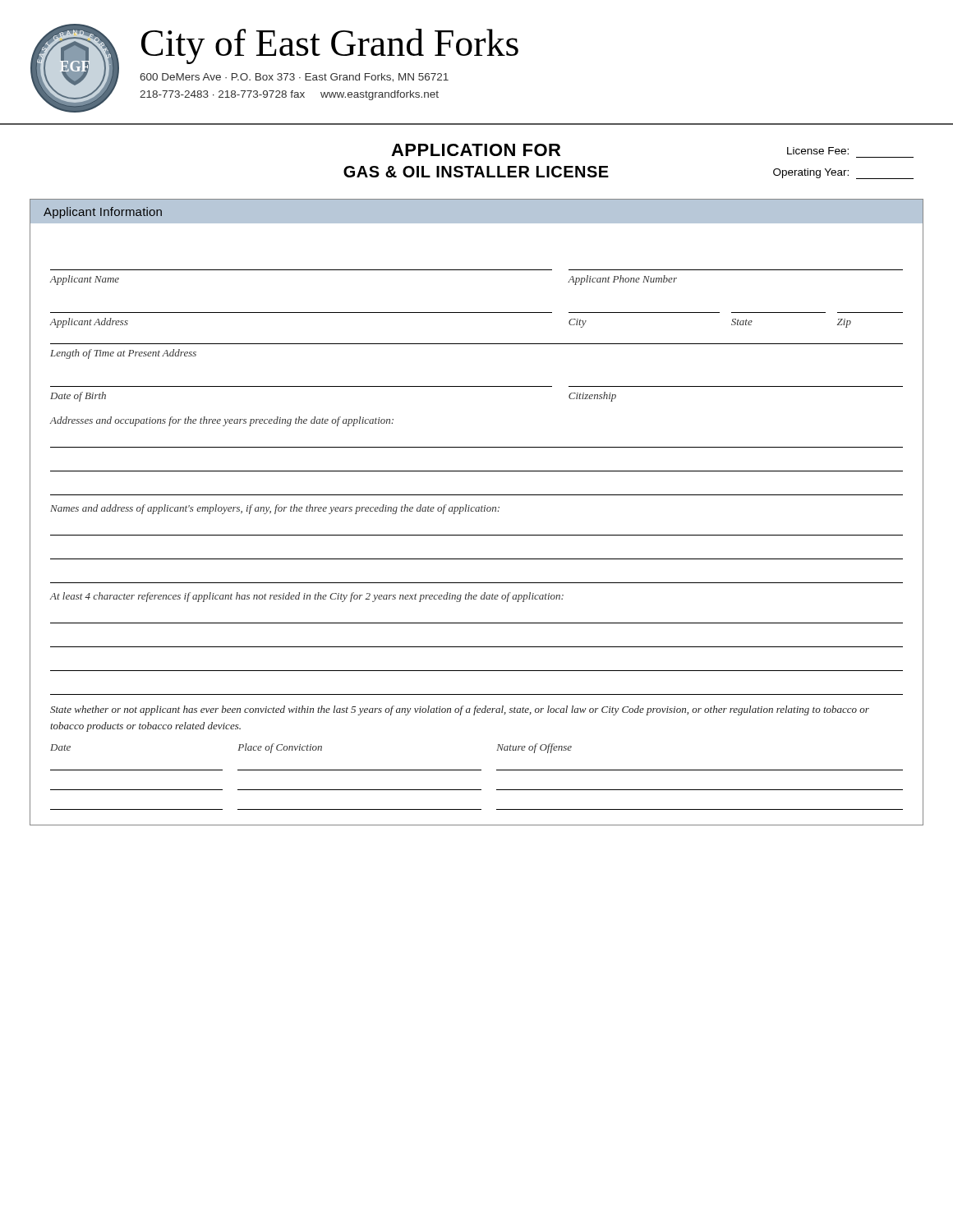The image size is (953, 1232).
Task: Navigate to the element starting "Applicant Information"
Action: point(103,211)
